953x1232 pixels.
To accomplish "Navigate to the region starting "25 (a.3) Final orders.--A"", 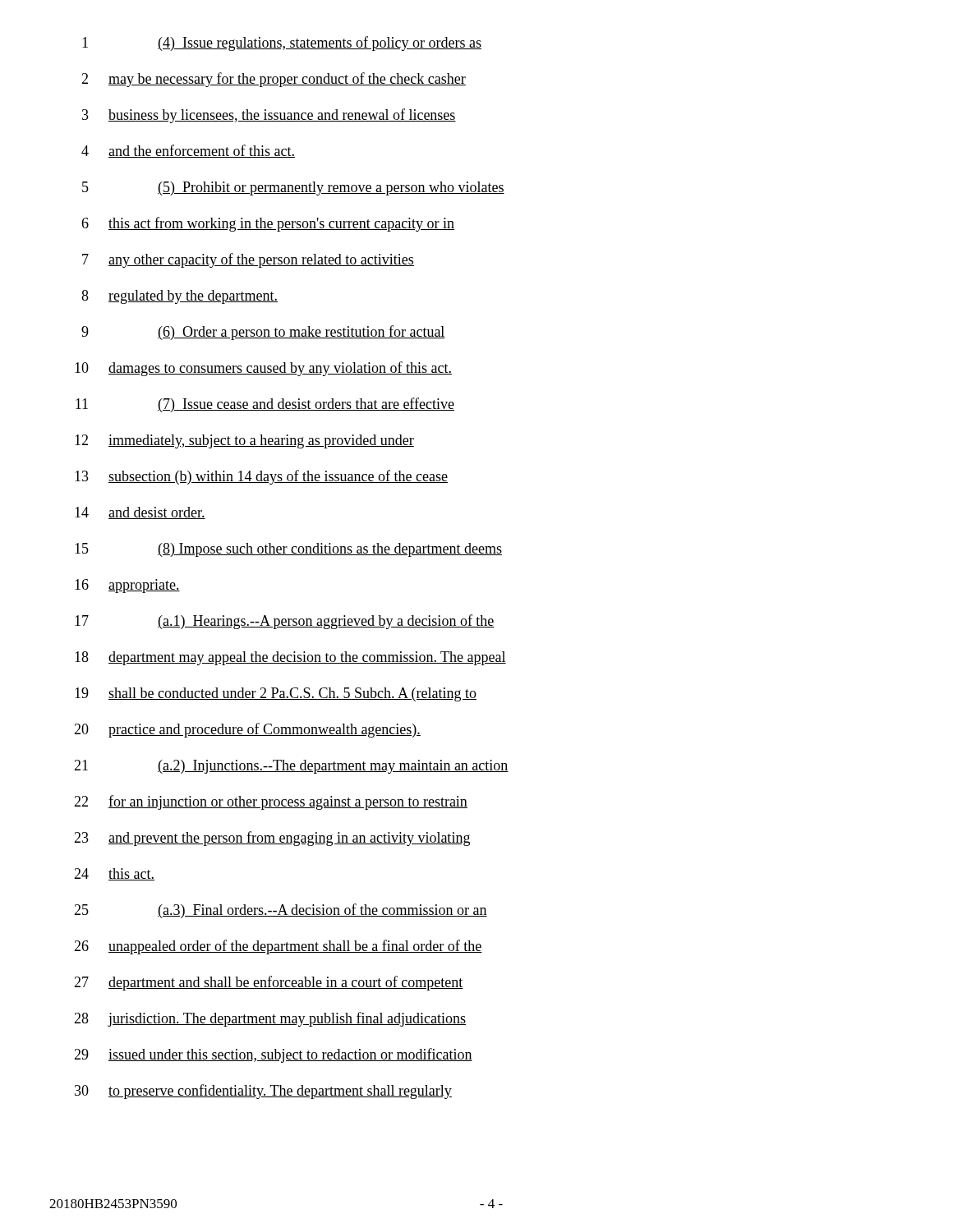I will click(x=281, y=911).
